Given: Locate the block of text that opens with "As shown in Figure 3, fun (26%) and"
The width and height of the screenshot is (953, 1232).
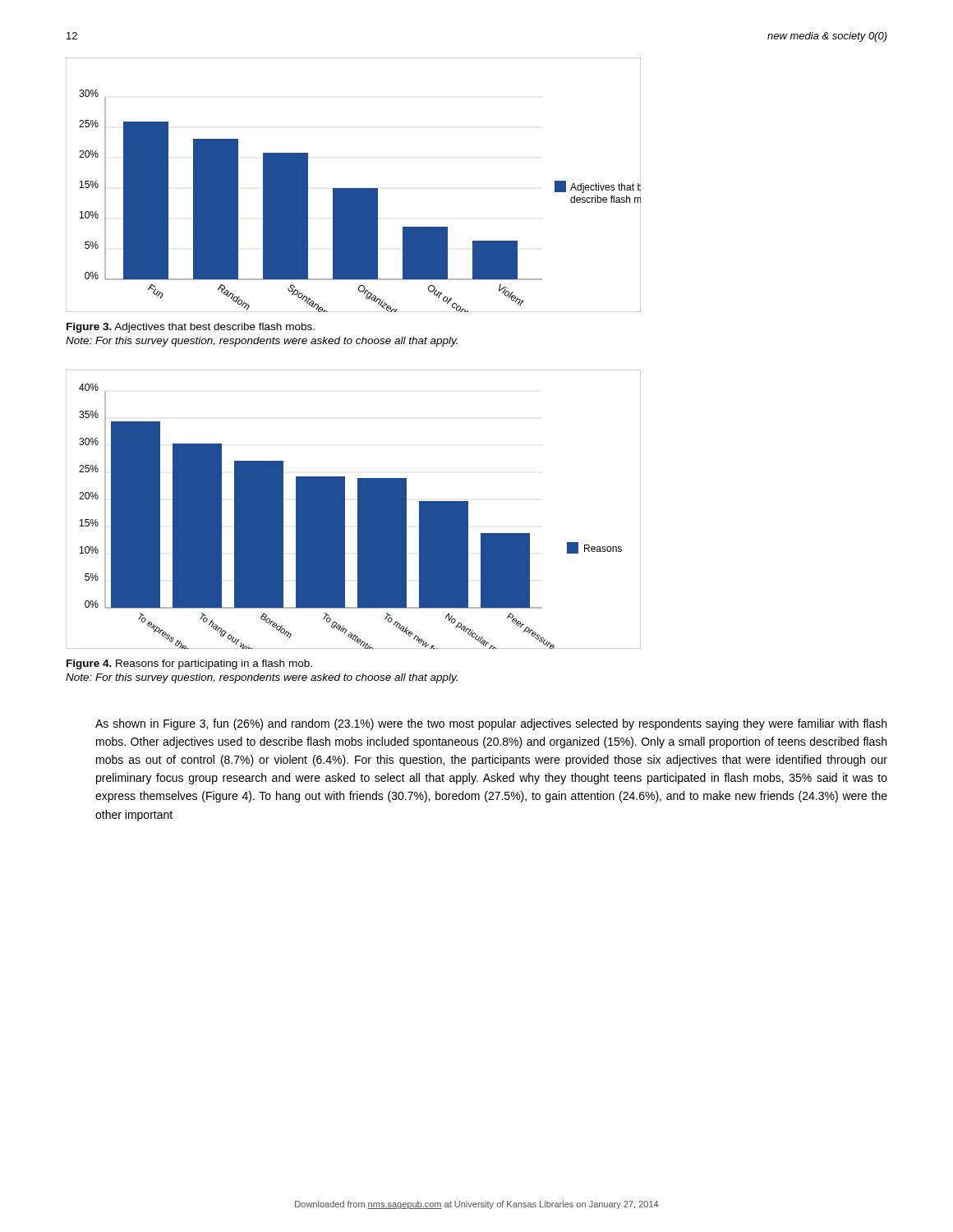Looking at the screenshot, I should [491, 769].
